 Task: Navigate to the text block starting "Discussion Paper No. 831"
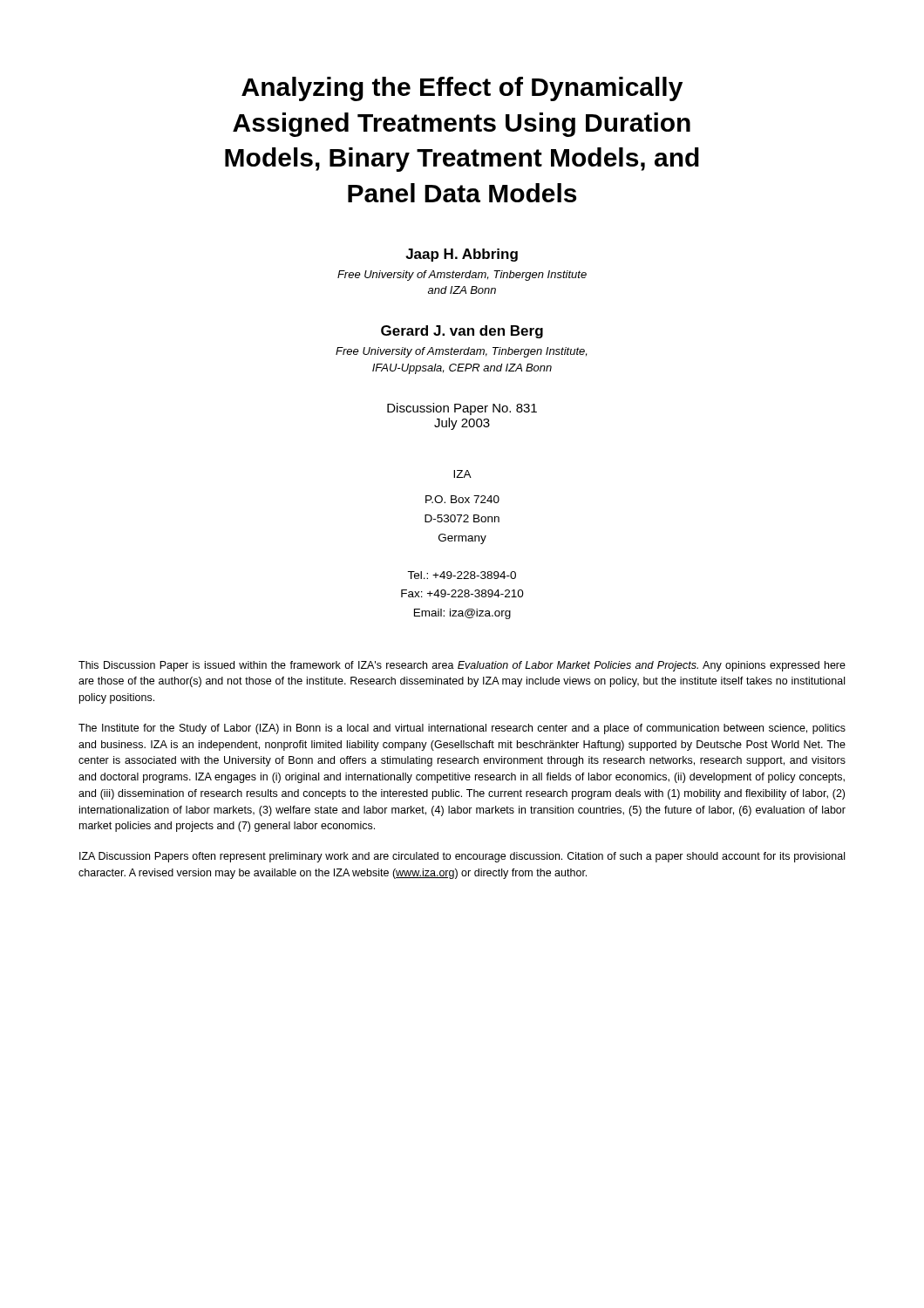(x=462, y=415)
